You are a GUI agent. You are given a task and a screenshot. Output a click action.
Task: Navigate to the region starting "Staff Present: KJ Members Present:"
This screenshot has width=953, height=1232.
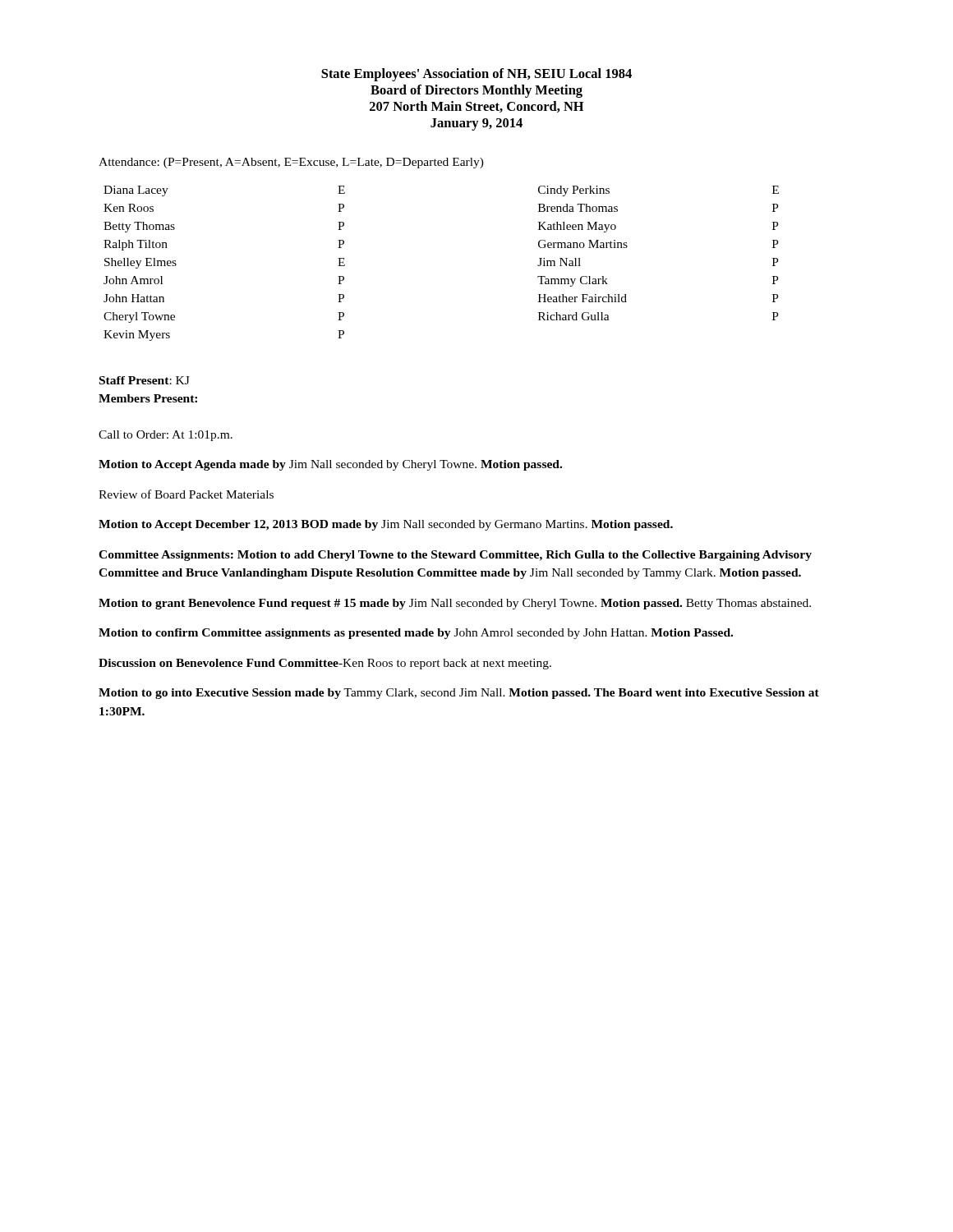pyautogui.click(x=145, y=380)
